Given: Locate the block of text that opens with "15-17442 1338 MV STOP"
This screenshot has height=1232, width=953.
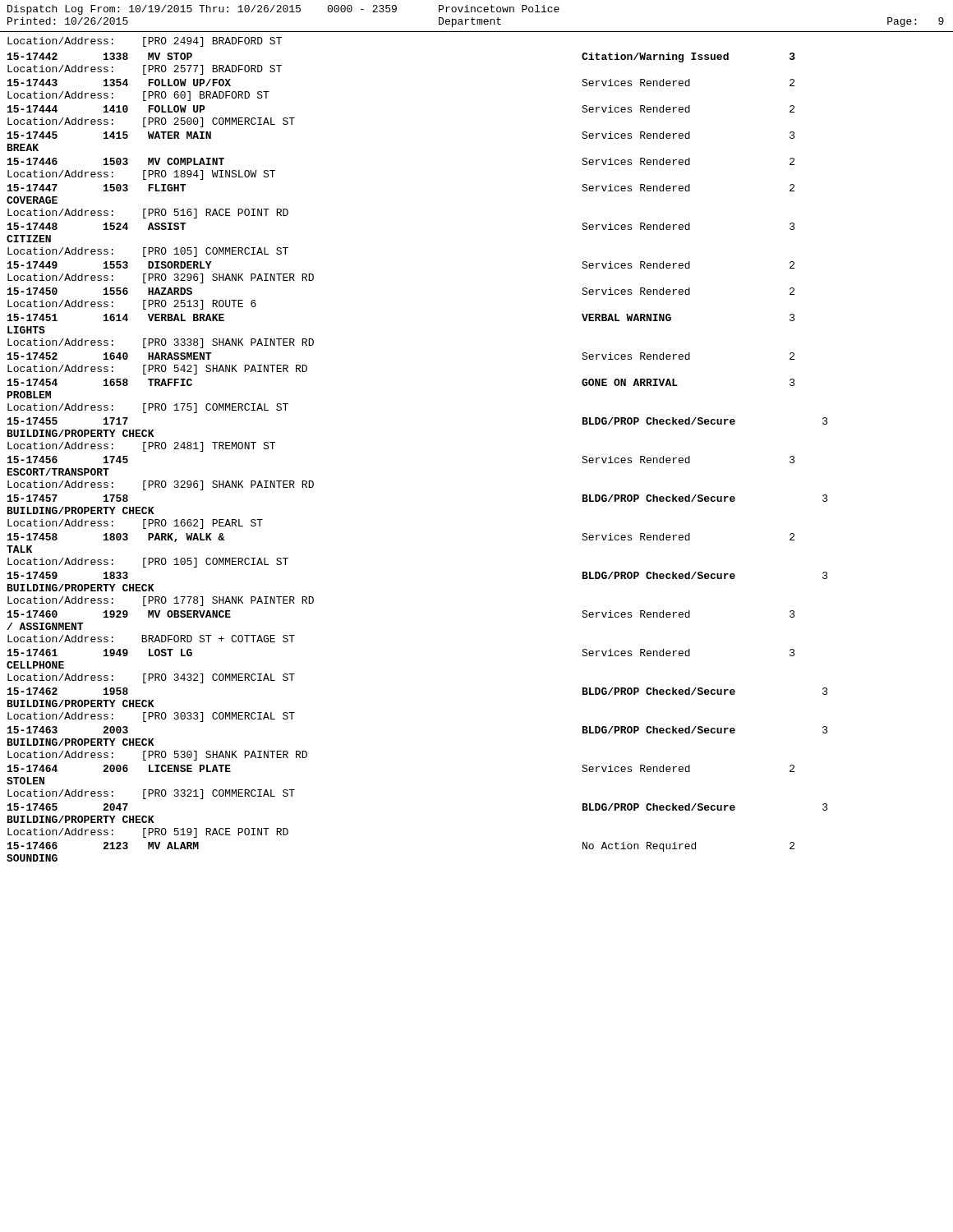Looking at the screenshot, I should pyautogui.click(x=35, y=57).
